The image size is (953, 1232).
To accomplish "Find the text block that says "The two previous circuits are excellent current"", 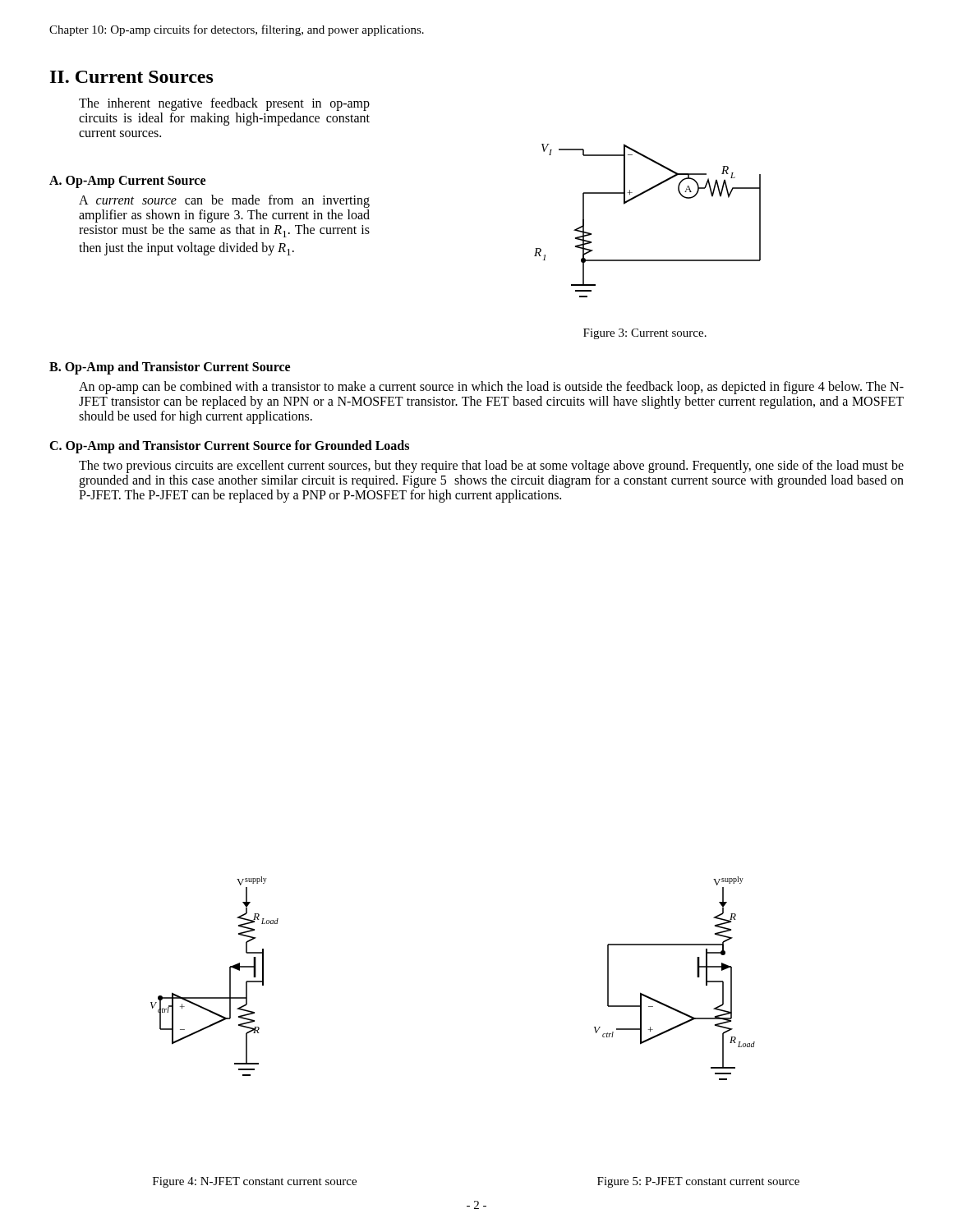I will pyautogui.click(x=491, y=480).
